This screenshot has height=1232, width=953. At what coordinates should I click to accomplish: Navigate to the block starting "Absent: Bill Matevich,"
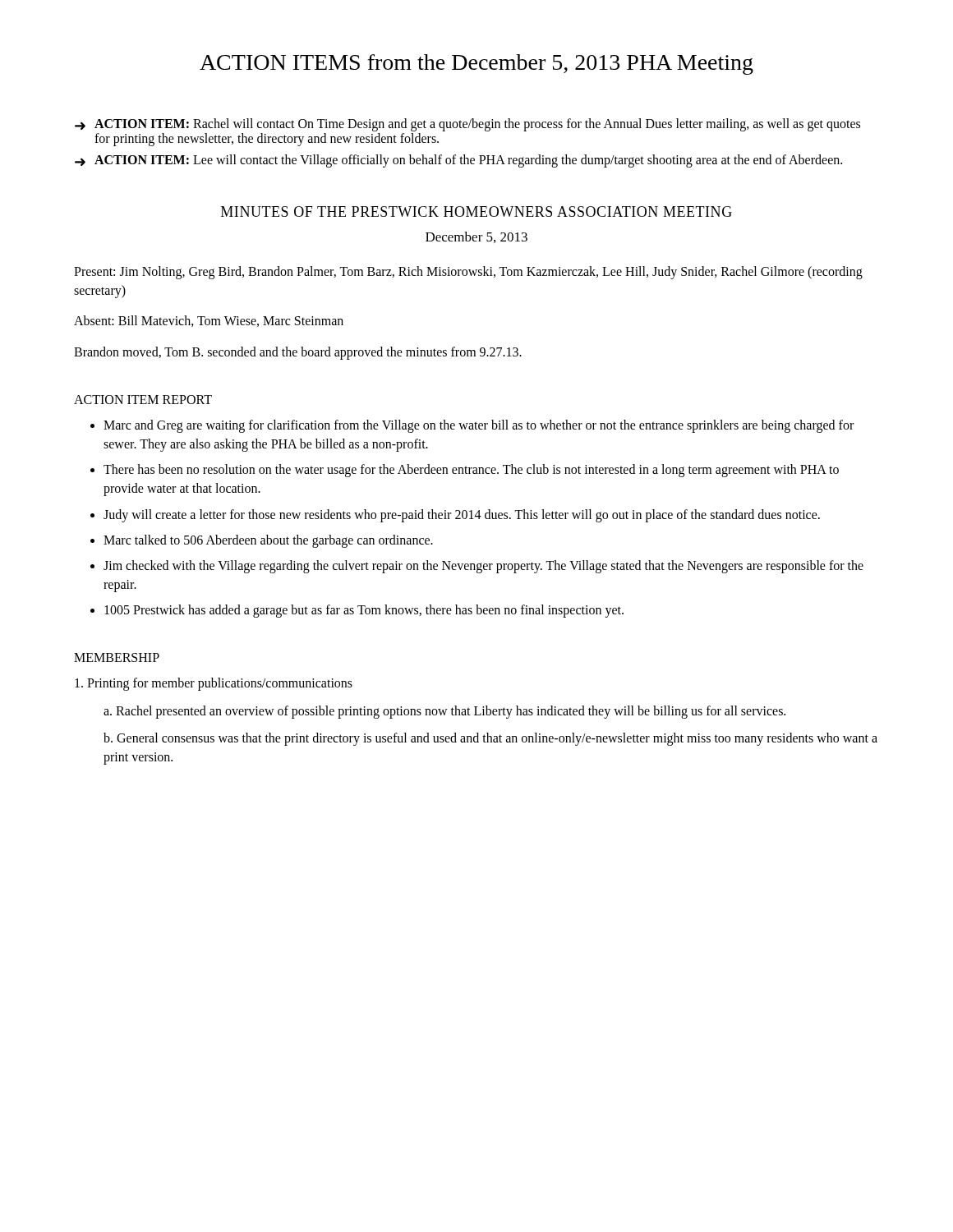point(209,321)
